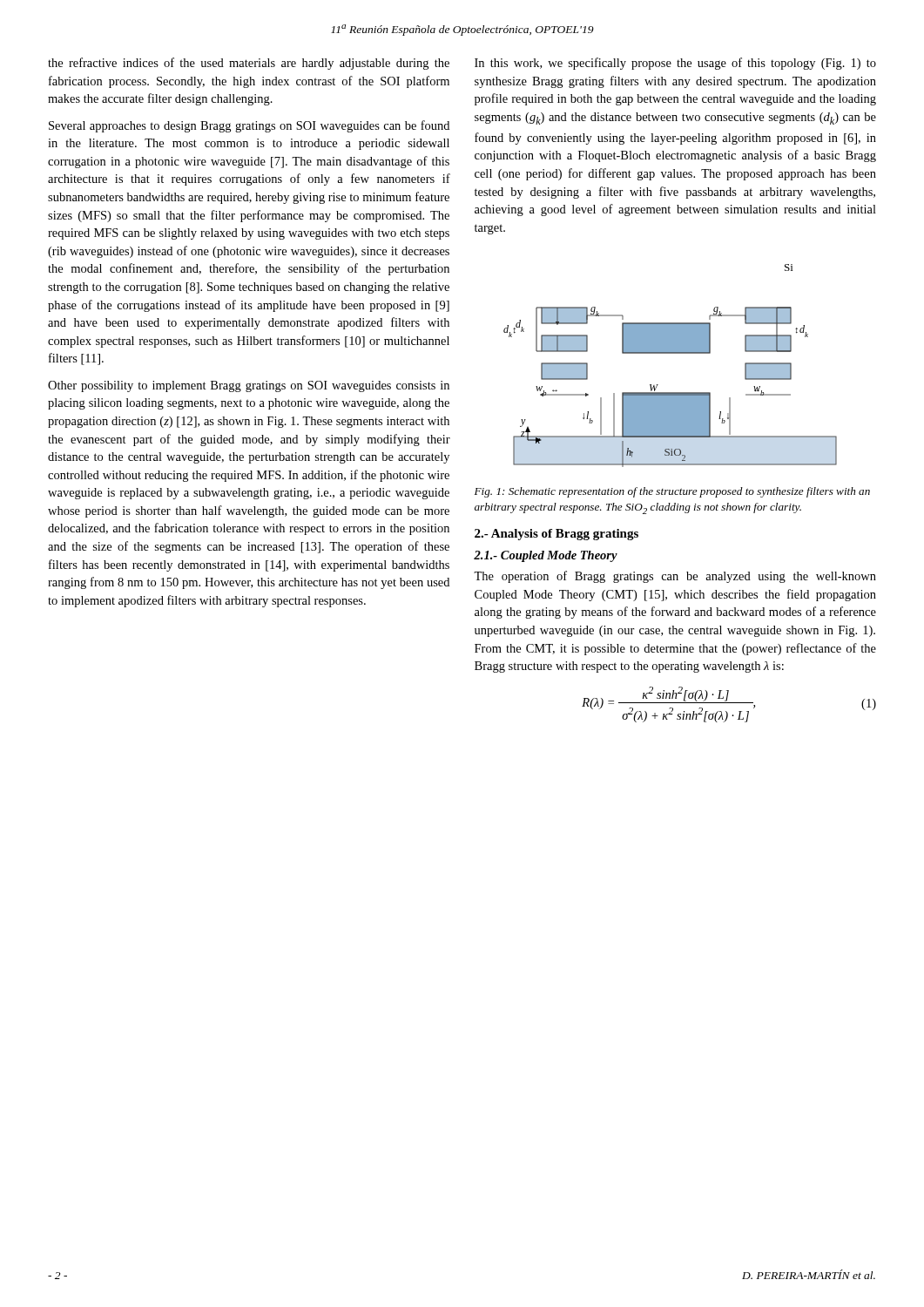Where is the passage that starts "Other possibility to implement"?

tap(249, 493)
